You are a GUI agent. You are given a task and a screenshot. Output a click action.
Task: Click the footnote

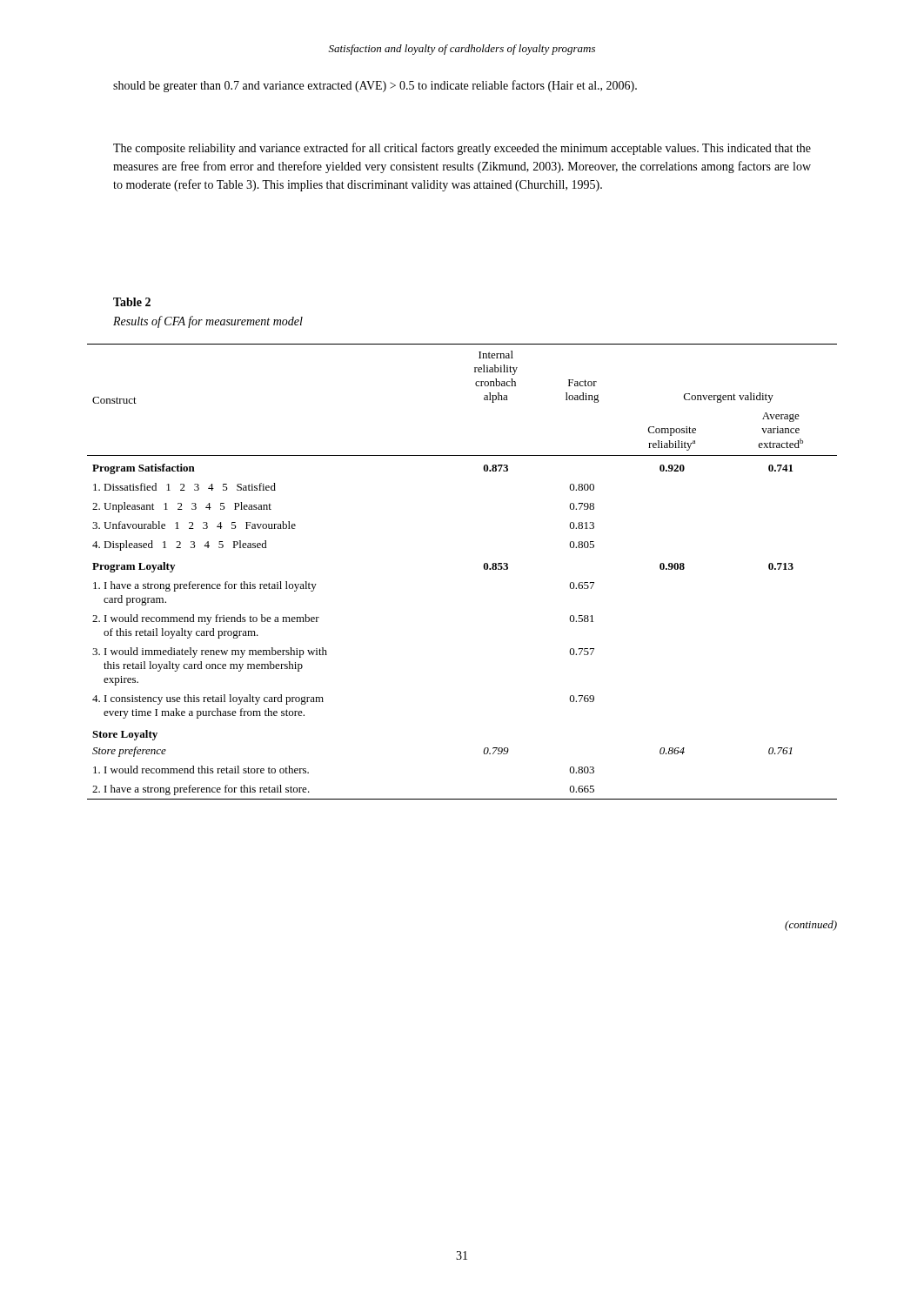click(x=811, y=924)
